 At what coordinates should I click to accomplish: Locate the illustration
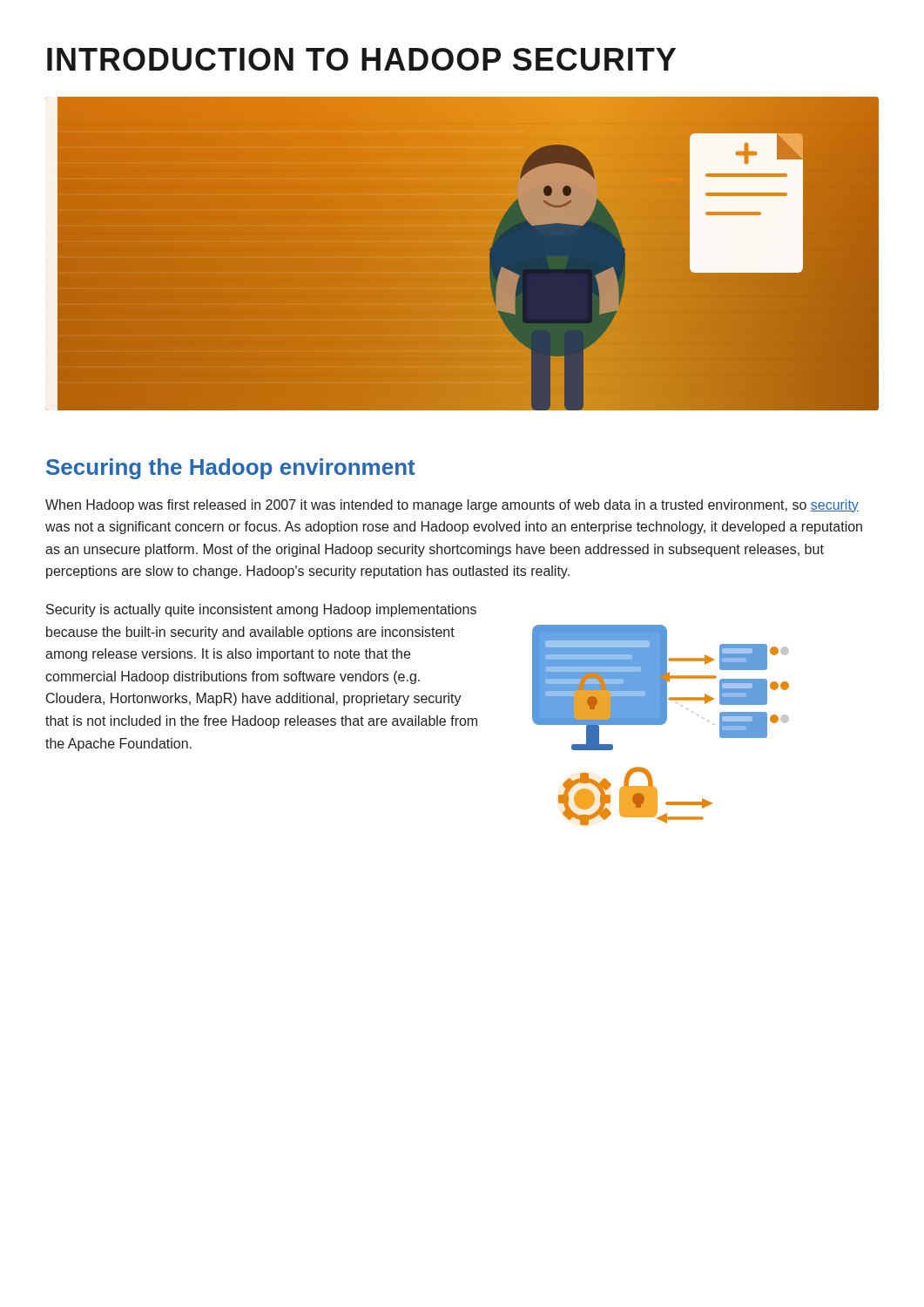[x=688, y=729]
